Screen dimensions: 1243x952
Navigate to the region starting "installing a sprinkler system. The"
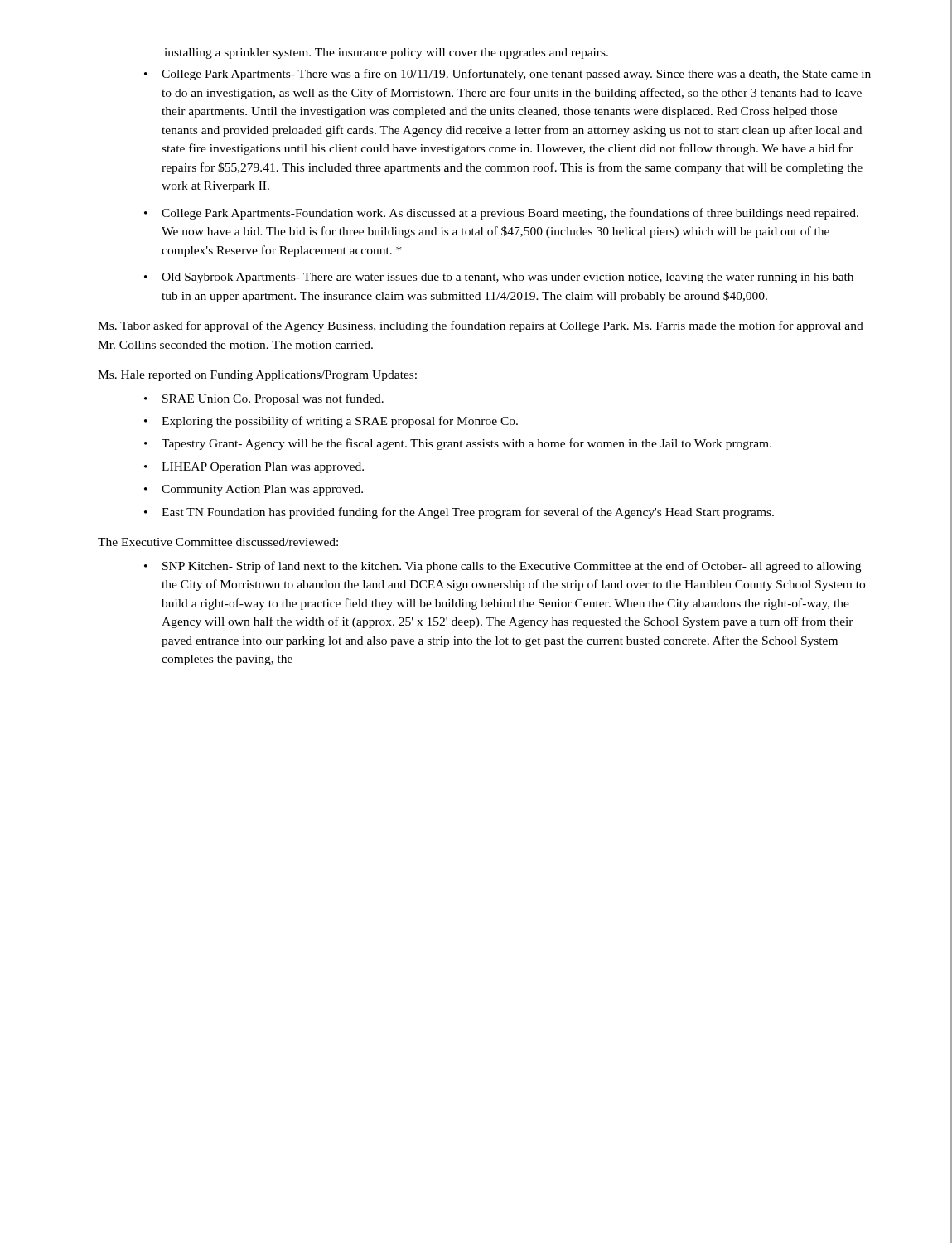[386, 52]
